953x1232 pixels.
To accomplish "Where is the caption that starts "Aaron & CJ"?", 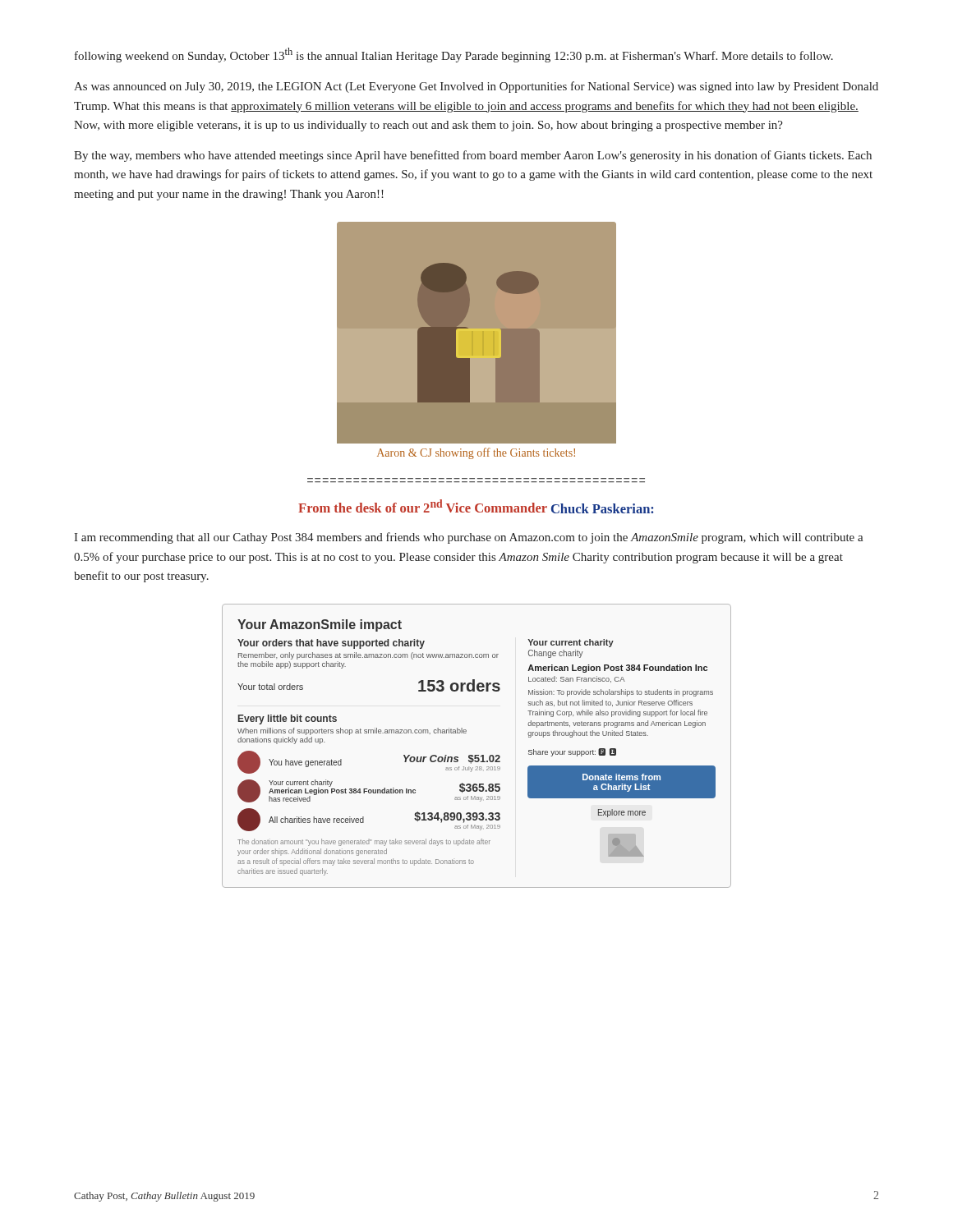I will click(476, 453).
